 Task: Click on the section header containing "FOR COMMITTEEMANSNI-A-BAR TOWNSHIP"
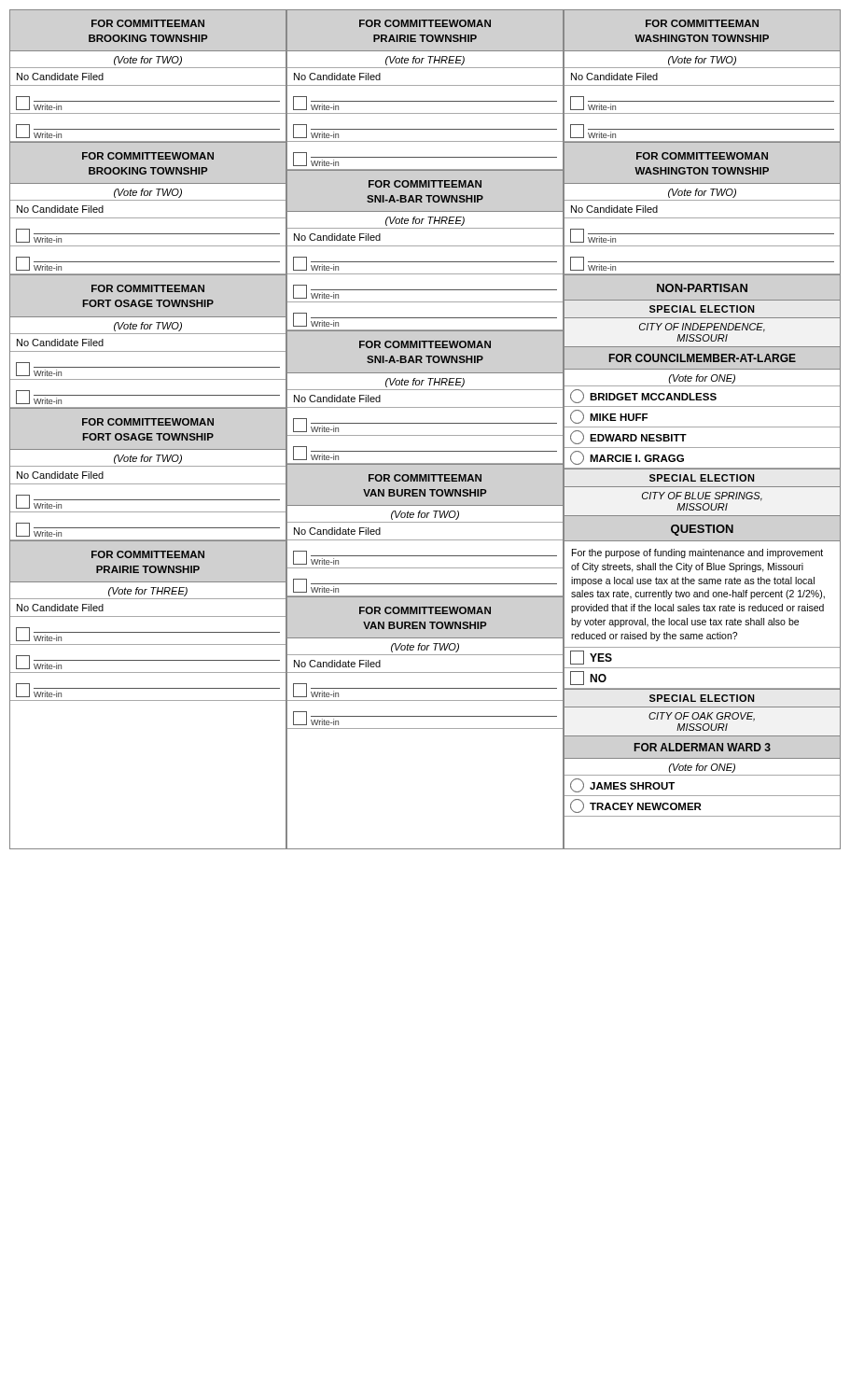tap(425, 191)
